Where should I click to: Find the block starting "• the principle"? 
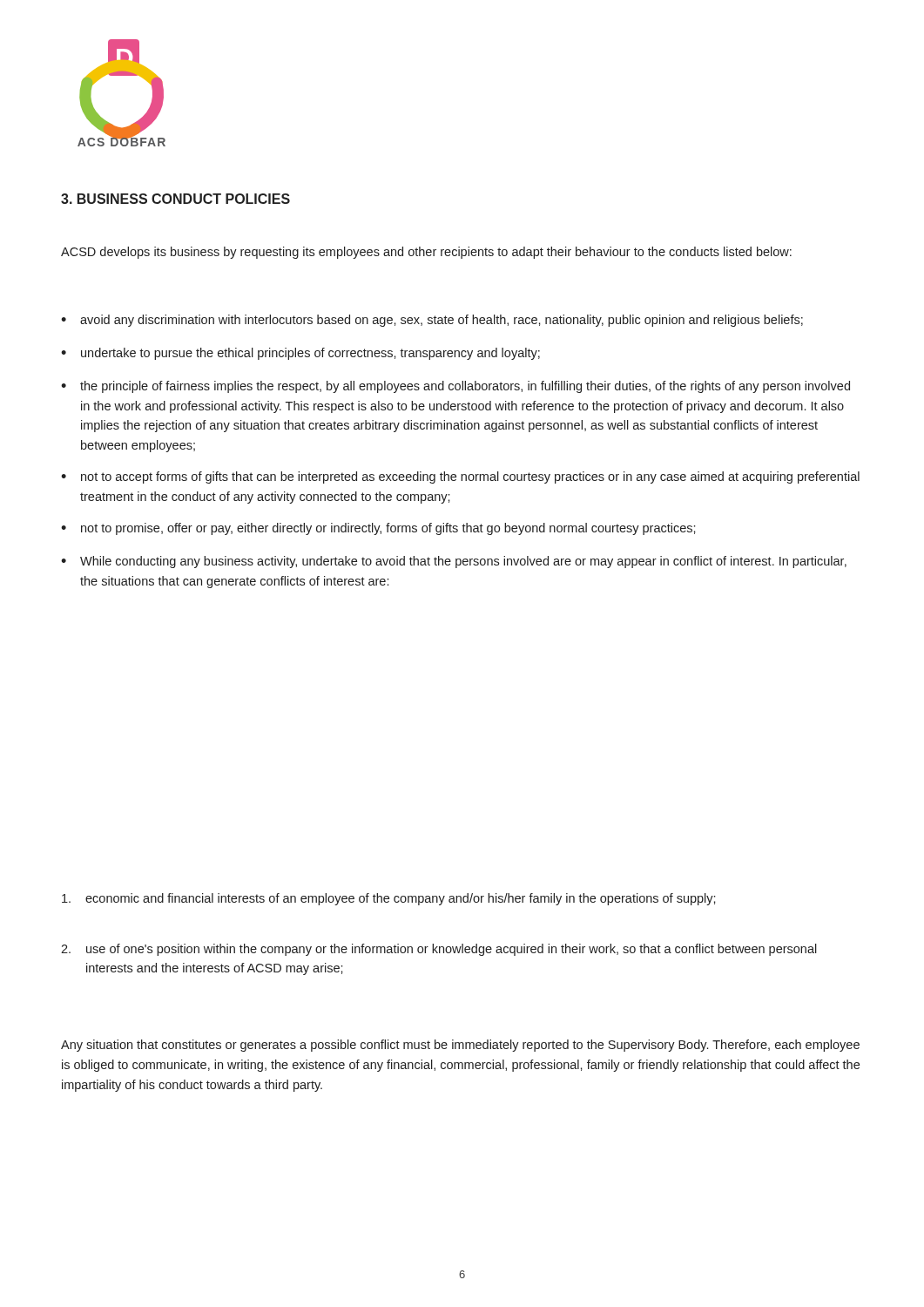click(462, 416)
